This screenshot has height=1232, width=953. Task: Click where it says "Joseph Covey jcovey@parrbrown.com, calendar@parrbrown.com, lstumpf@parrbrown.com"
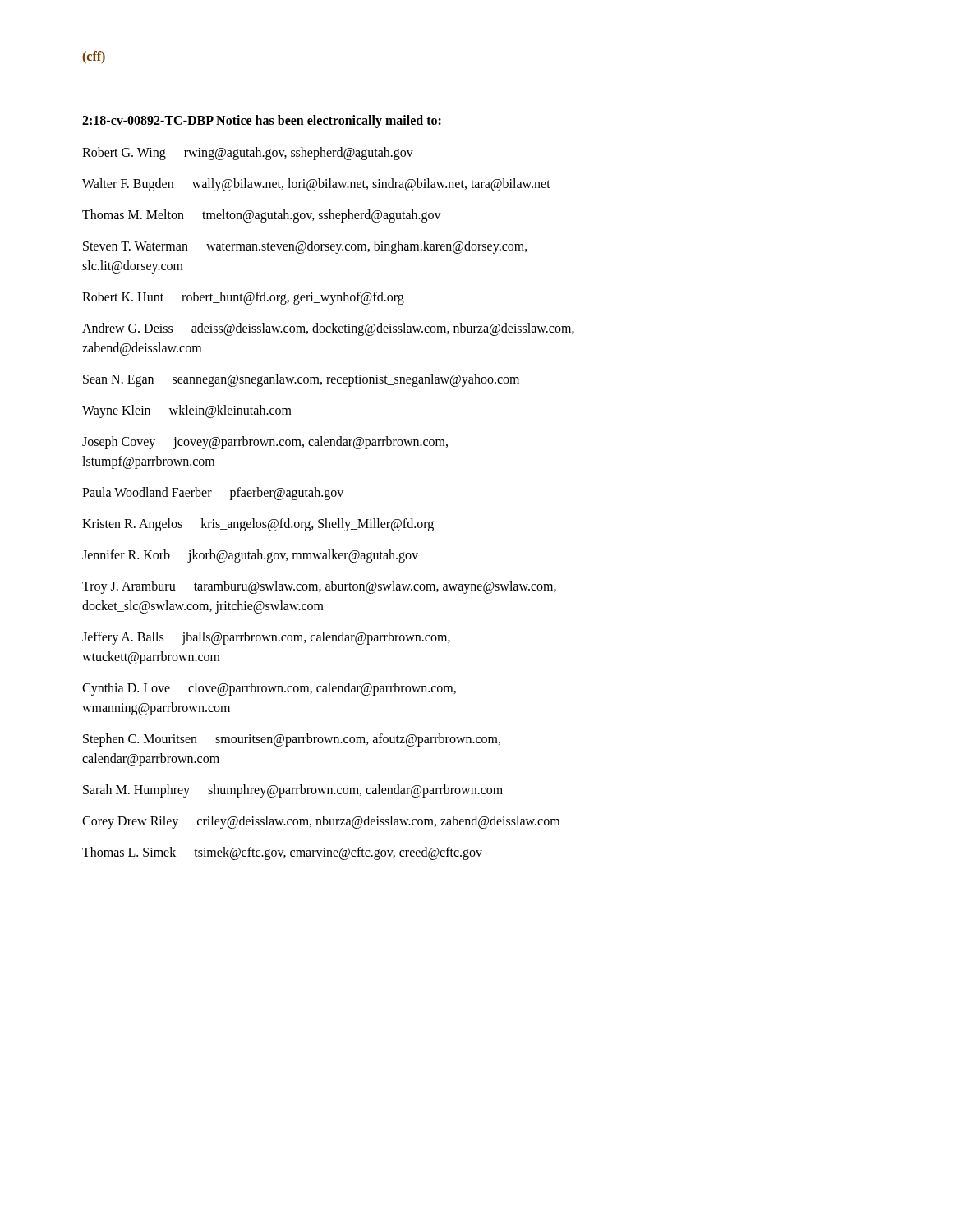[265, 451]
